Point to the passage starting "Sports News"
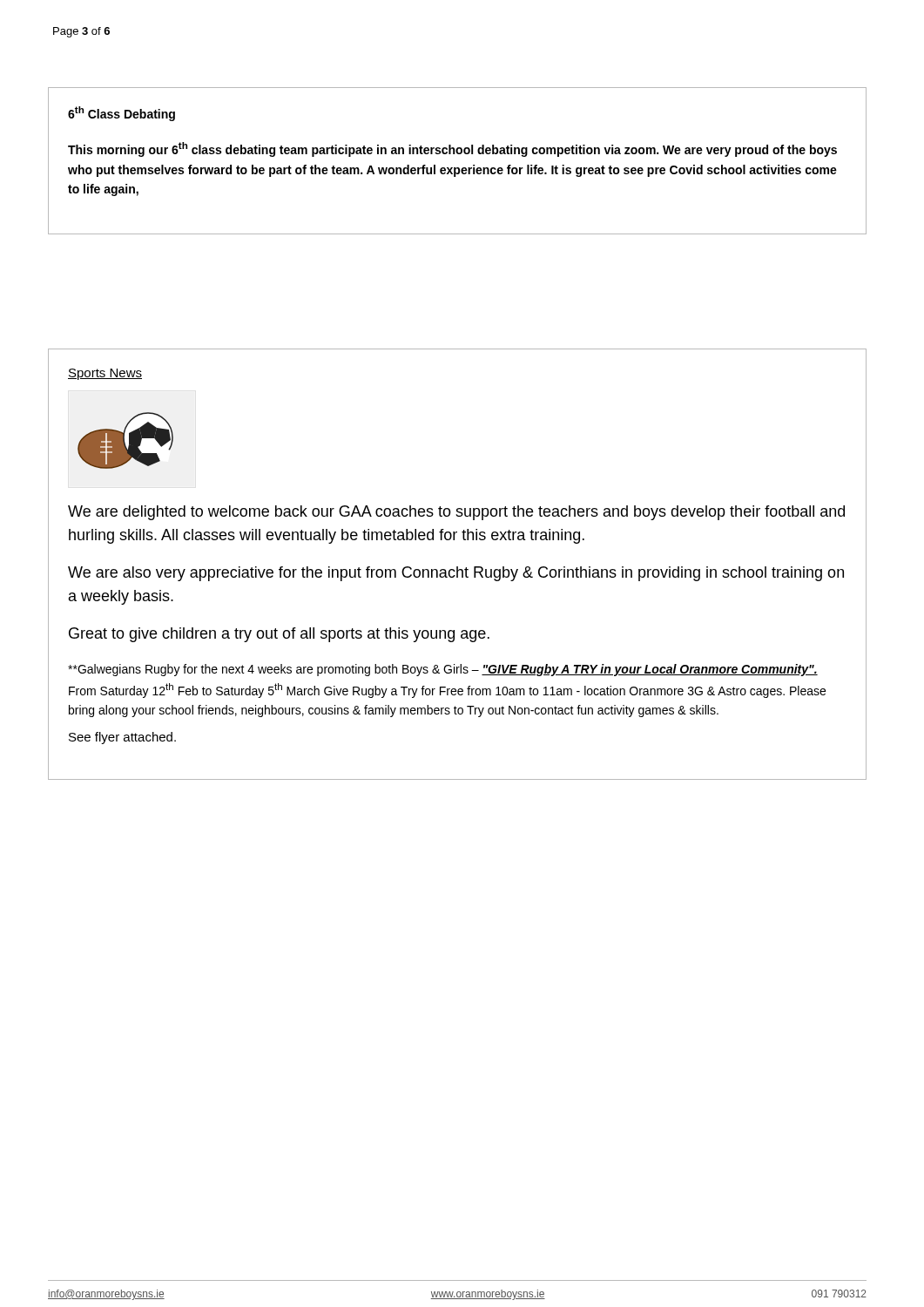The width and height of the screenshot is (924, 1307). pos(105,372)
